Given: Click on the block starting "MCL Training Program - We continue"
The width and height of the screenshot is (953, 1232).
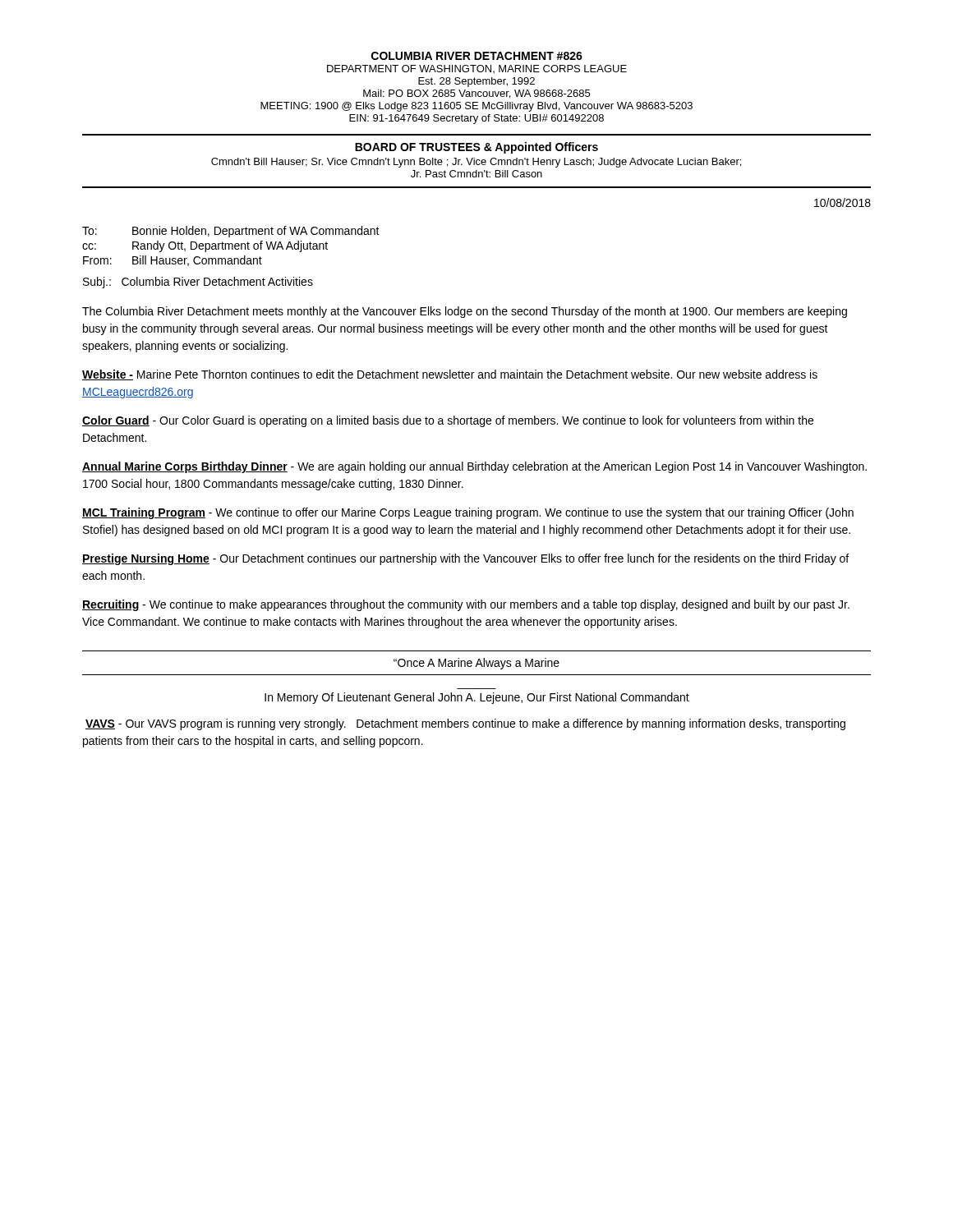Looking at the screenshot, I should [468, 521].
